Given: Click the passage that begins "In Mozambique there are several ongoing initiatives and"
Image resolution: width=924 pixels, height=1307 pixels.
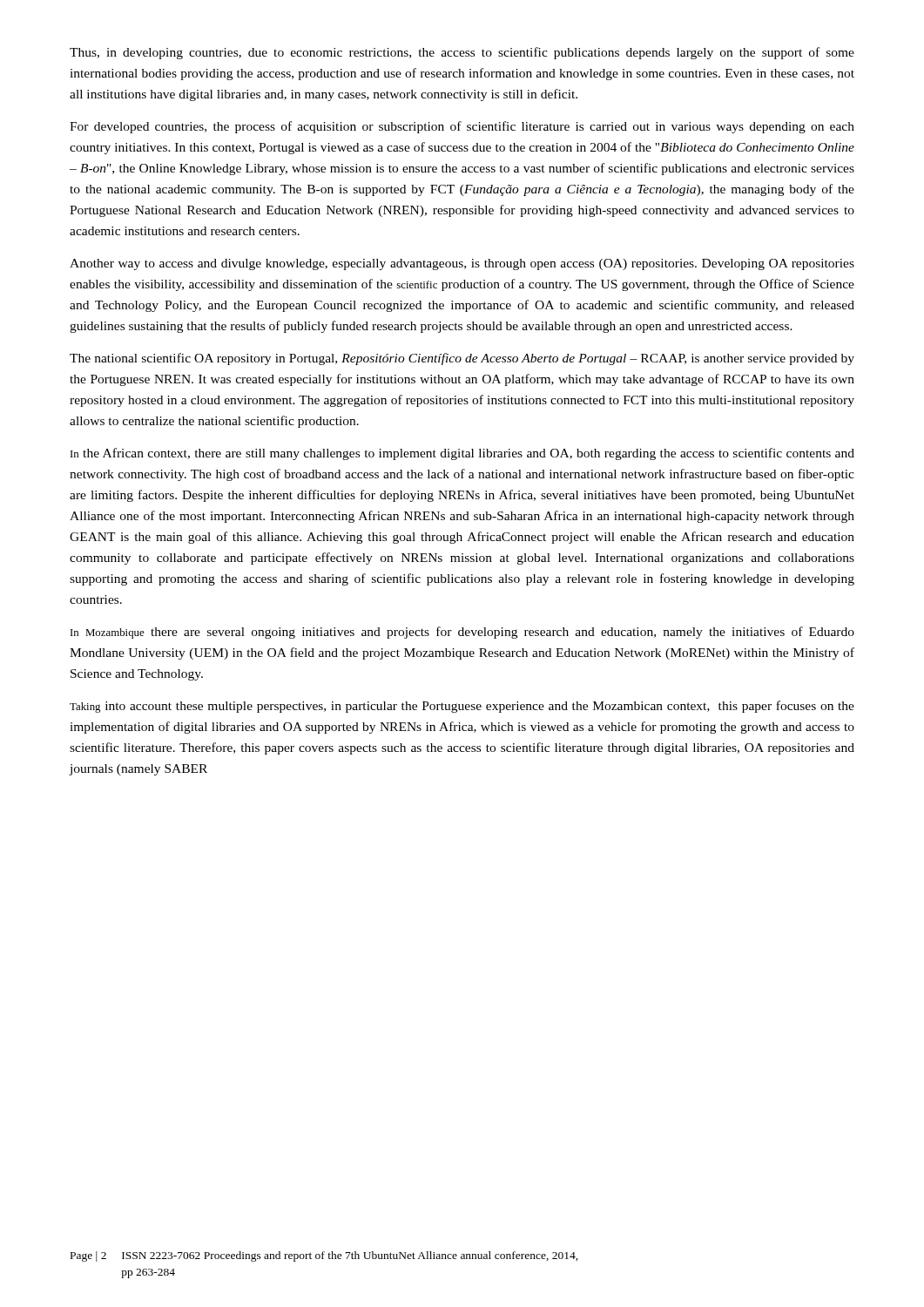Looking at the screenshot, I should pyautogui.click(x=462, y=653).
